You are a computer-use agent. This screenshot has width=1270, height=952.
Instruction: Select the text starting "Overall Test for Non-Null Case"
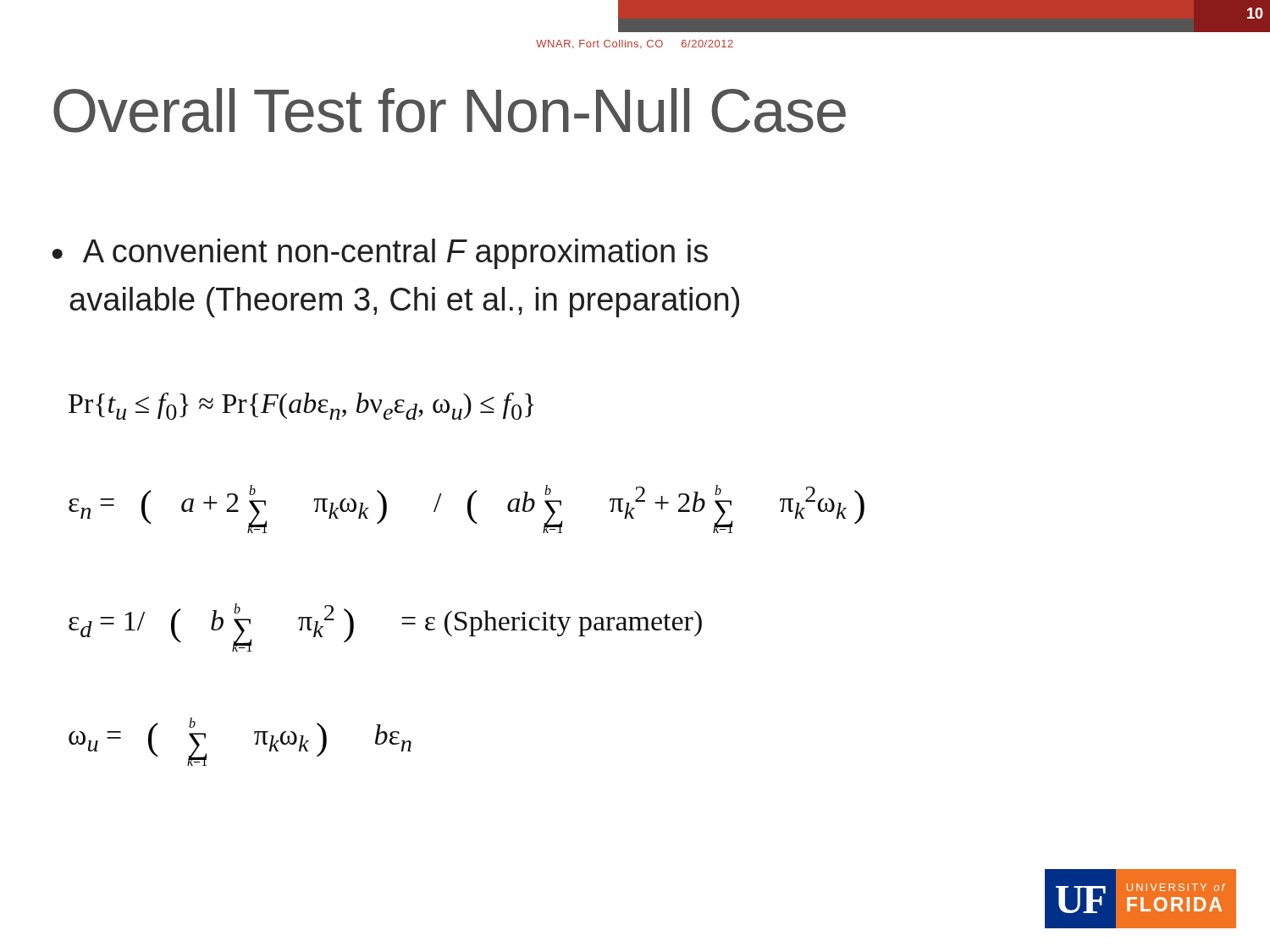[x=635, y=111]
